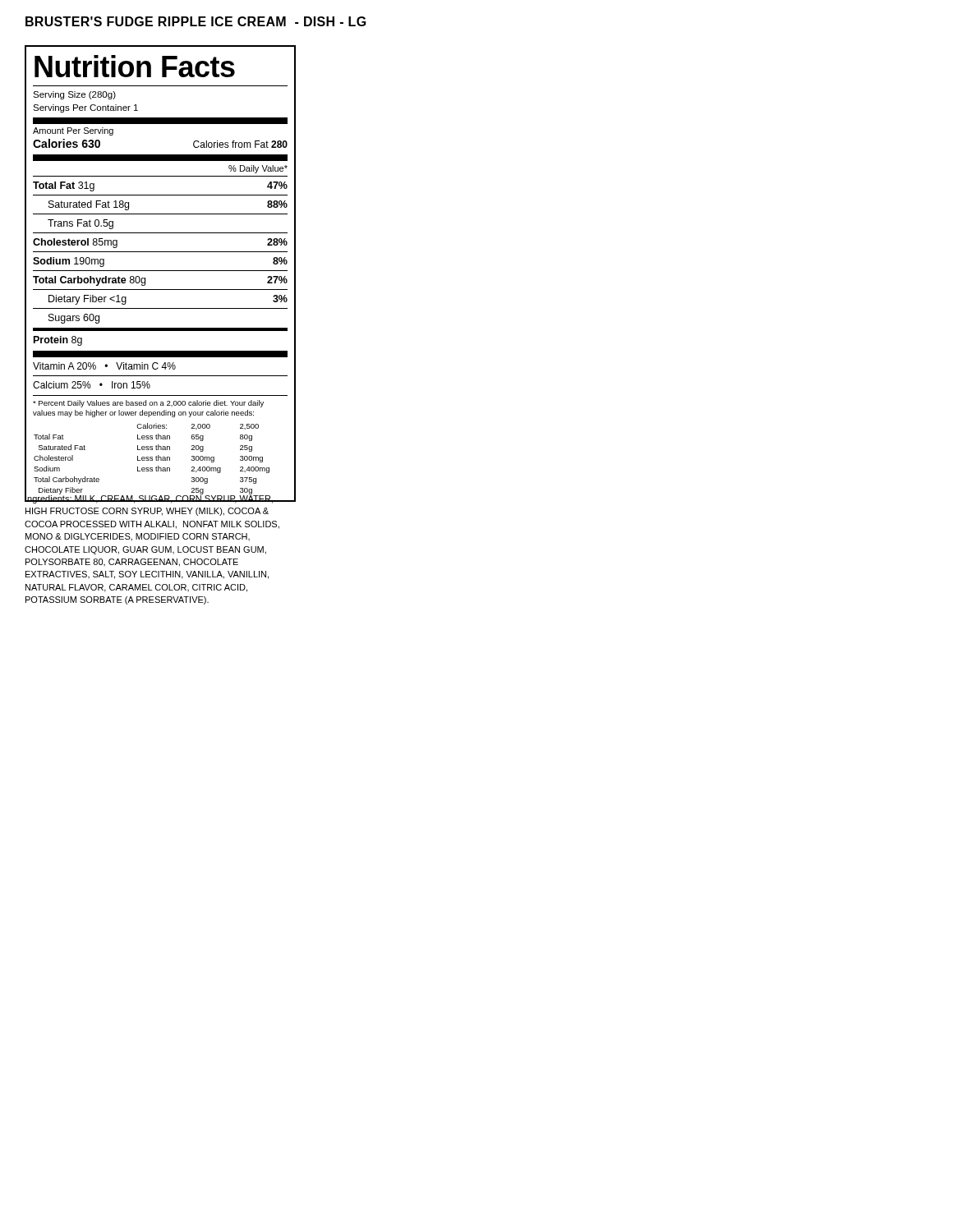Select the footnote that says "Percent Daily Values are based"
The width and height of the screenshot is (953, 1232).
(148, 408)
